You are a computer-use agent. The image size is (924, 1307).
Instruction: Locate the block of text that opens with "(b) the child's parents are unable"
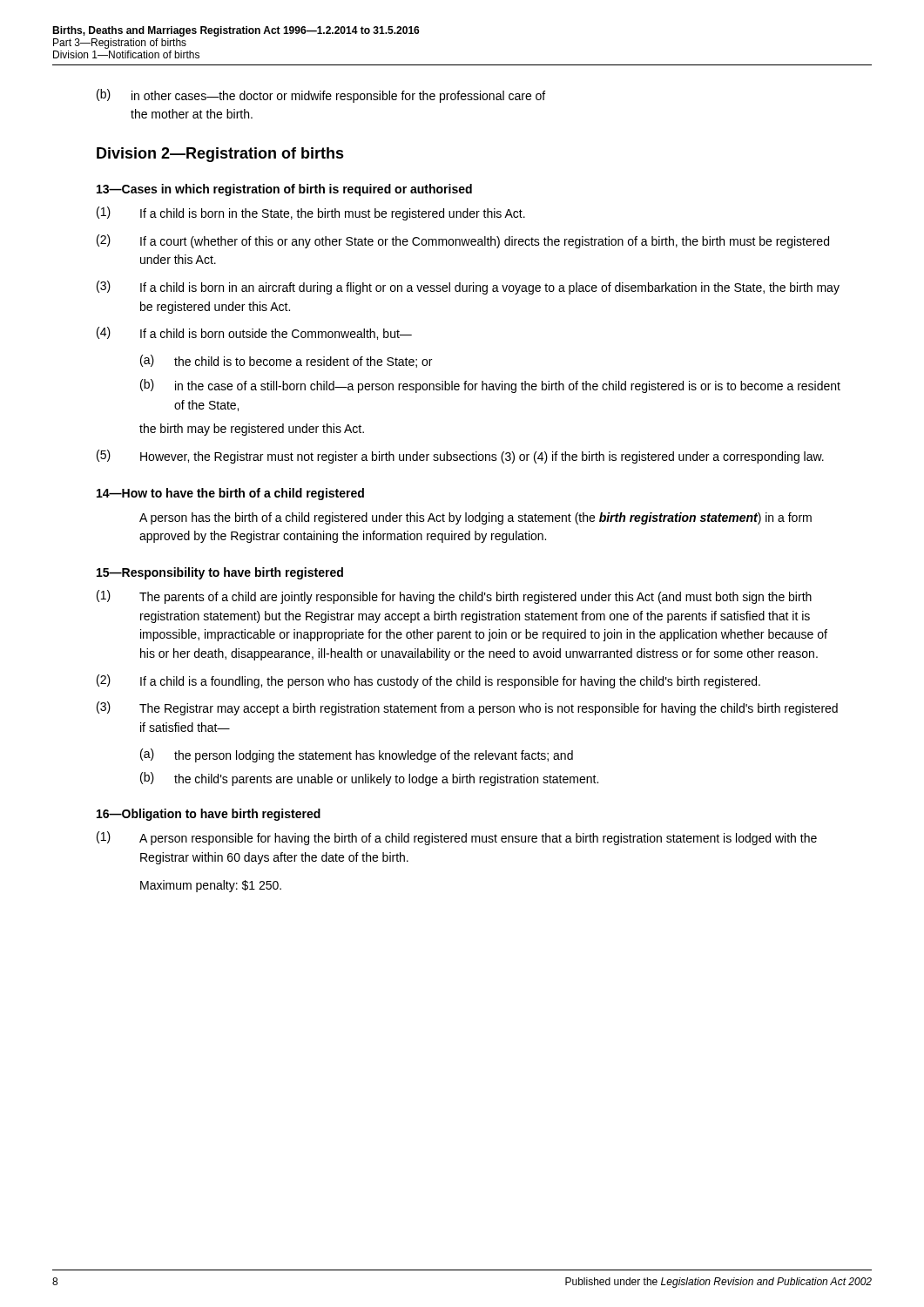pyautogui.click(x=369, y=780)
